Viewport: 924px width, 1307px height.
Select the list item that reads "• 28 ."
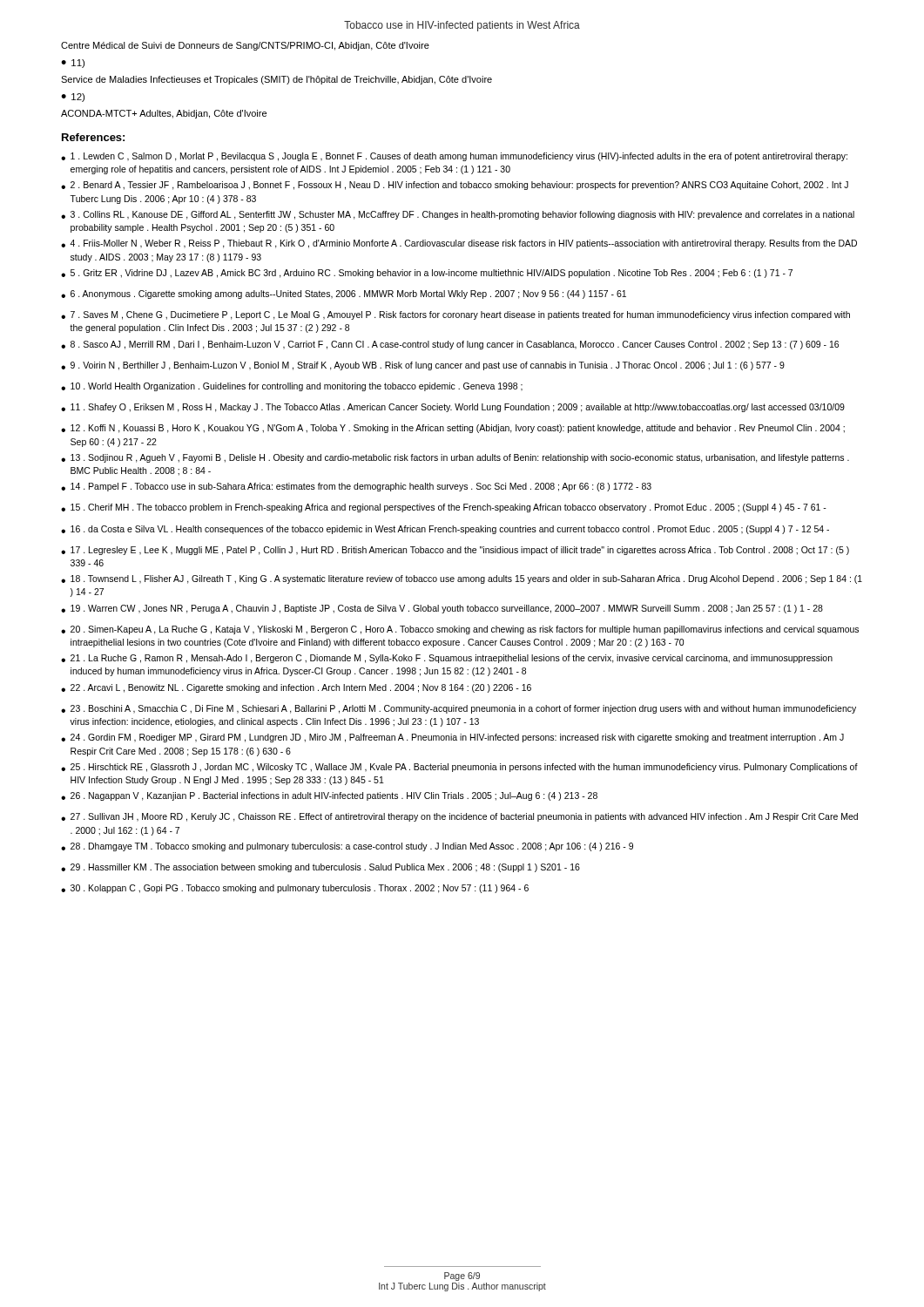coord(347,849)
